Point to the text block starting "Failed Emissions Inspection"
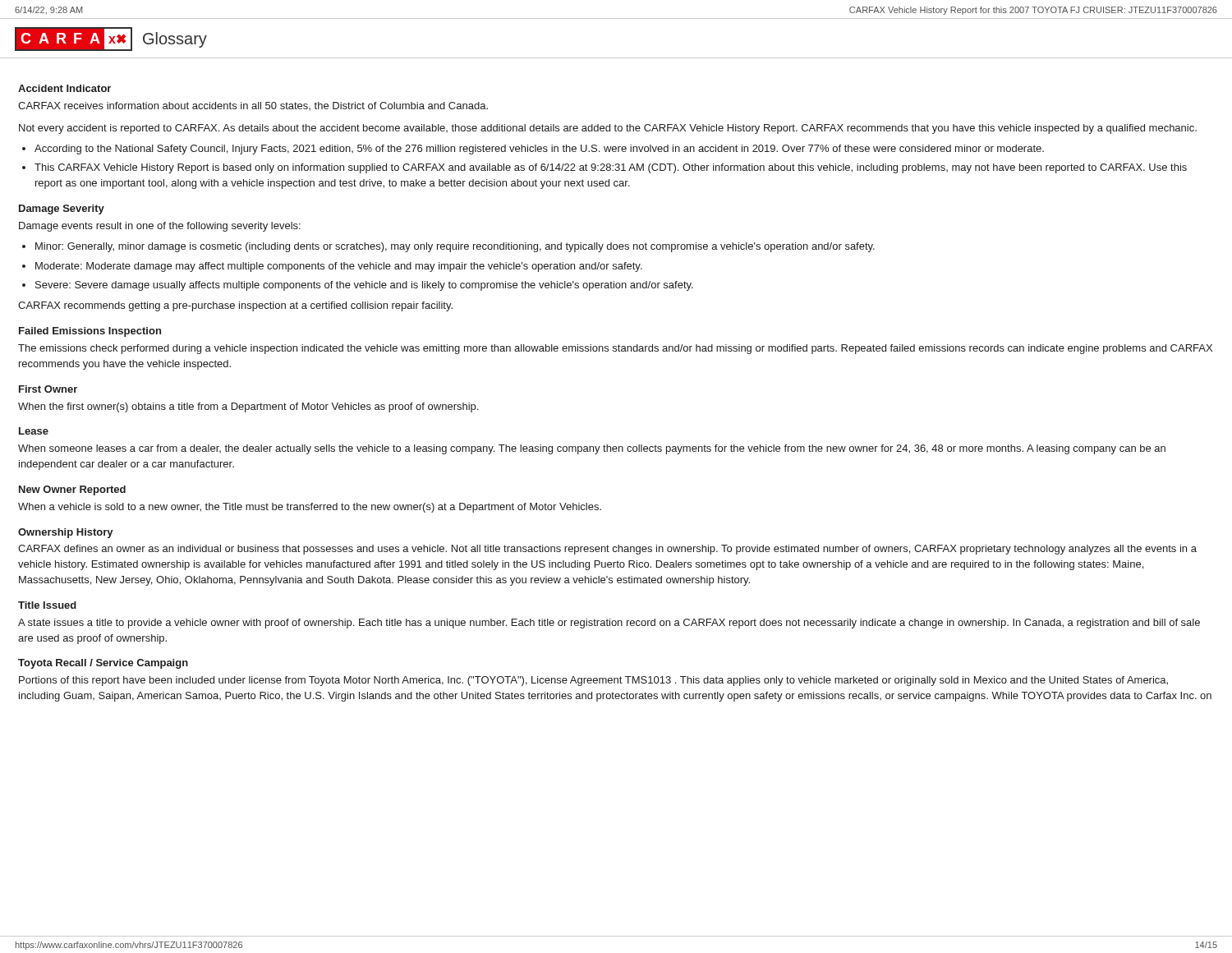1232x953 pixels. 90,331
